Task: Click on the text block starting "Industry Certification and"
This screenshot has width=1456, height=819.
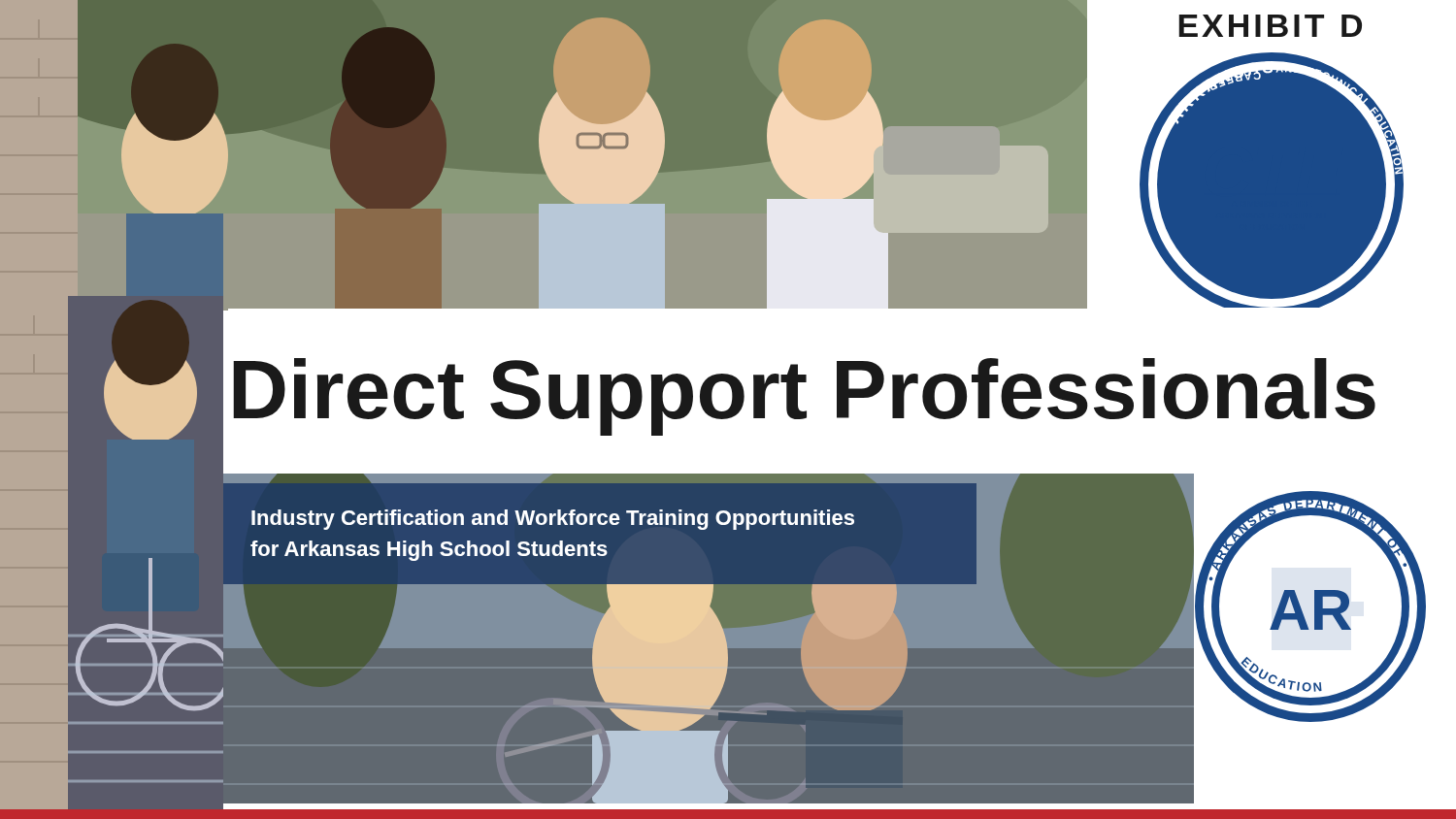Action: [x=553, y=533]
